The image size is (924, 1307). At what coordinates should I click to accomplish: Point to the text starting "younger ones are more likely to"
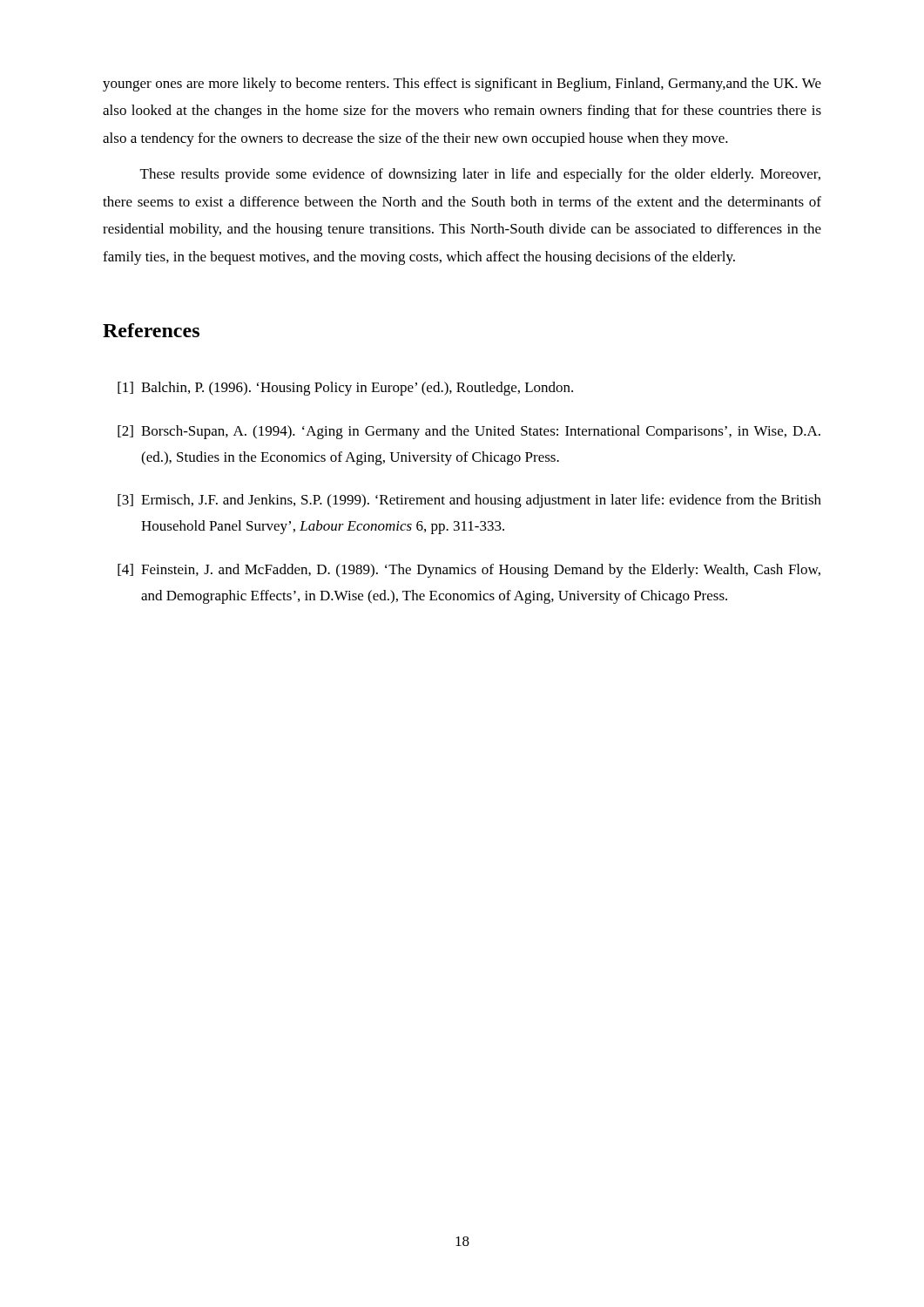click(462, 170)
